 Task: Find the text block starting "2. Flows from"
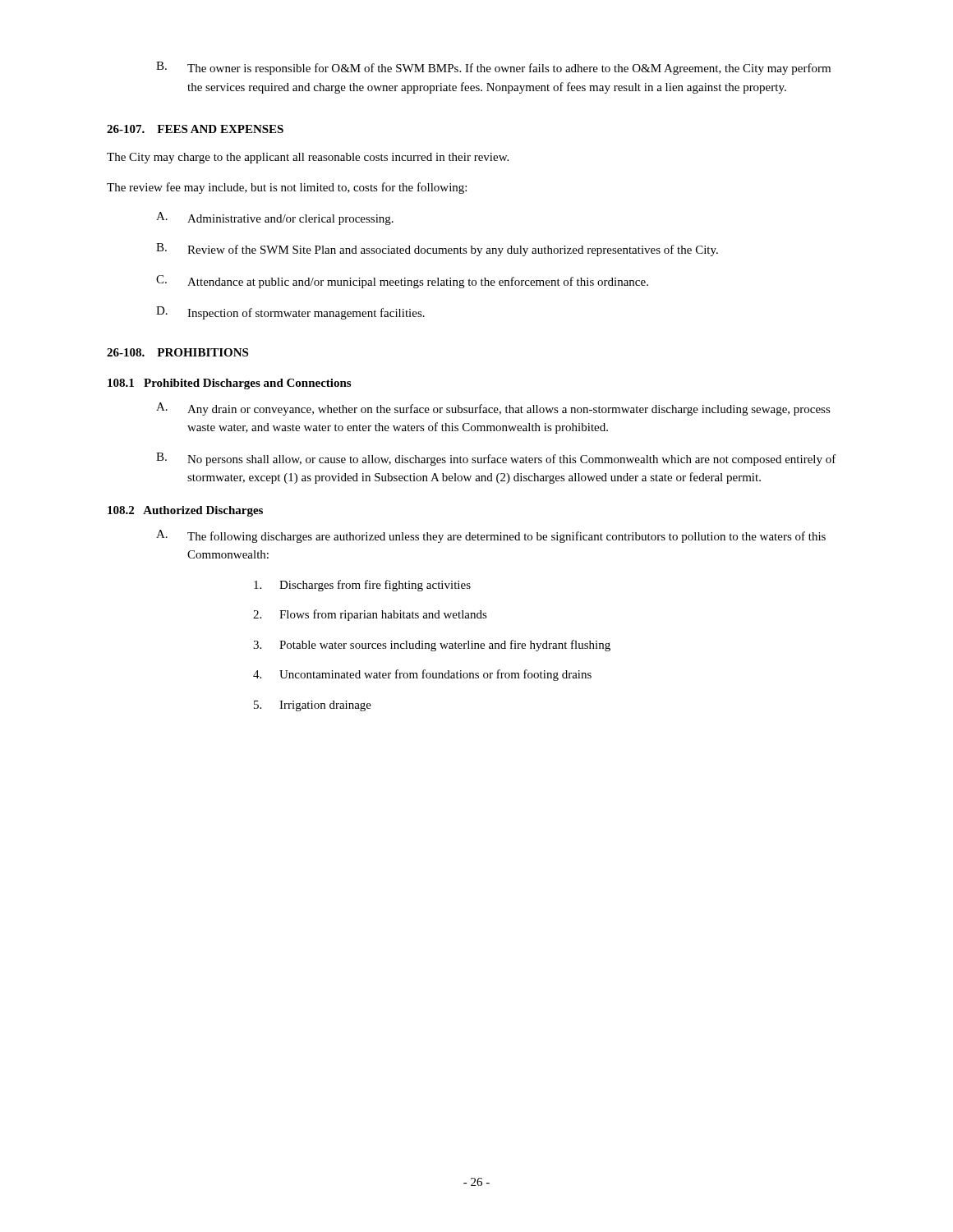tap(370, 615)
